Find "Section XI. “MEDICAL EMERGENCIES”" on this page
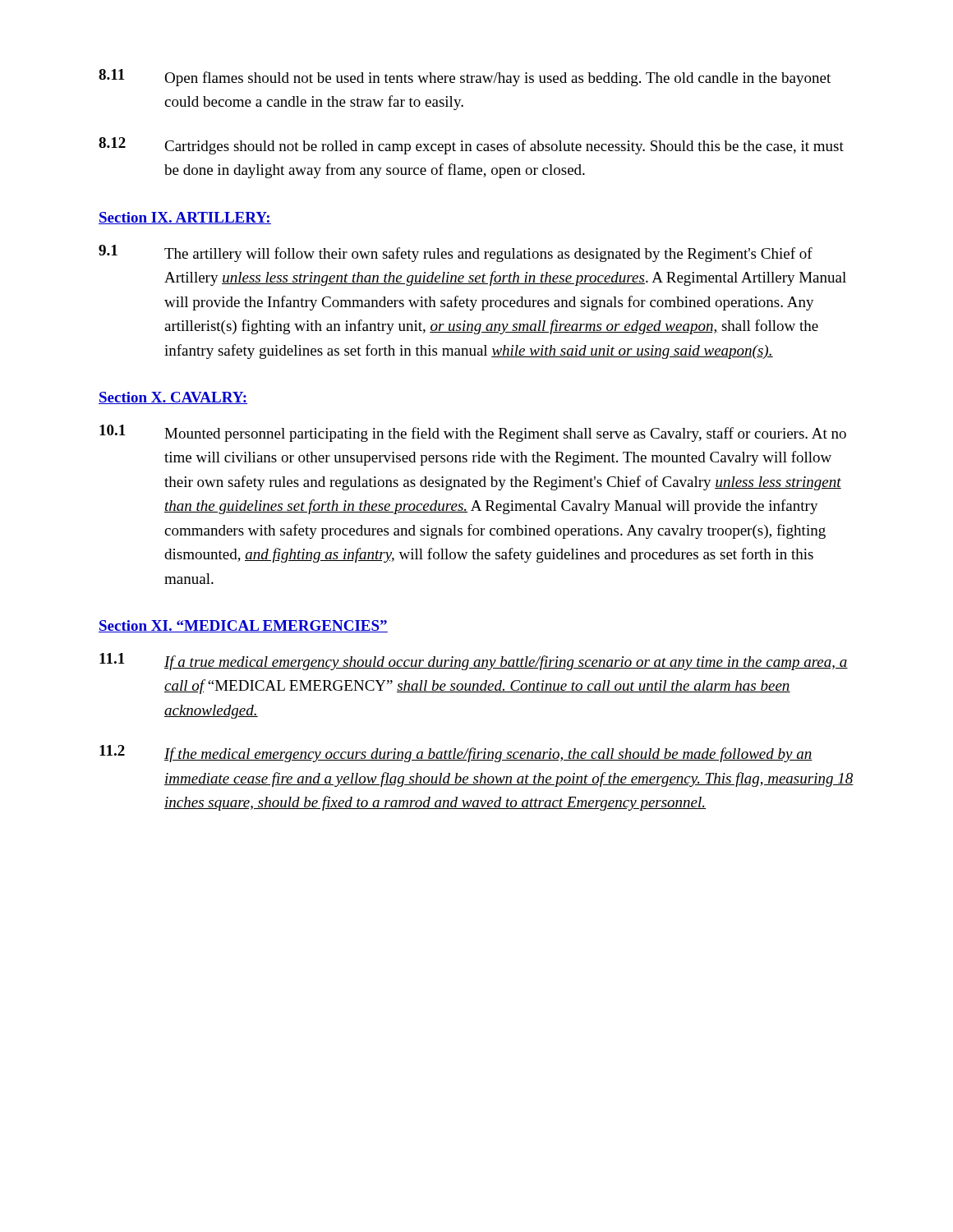The width and height of the screenshot is (953, 1232). click(243, 625)
